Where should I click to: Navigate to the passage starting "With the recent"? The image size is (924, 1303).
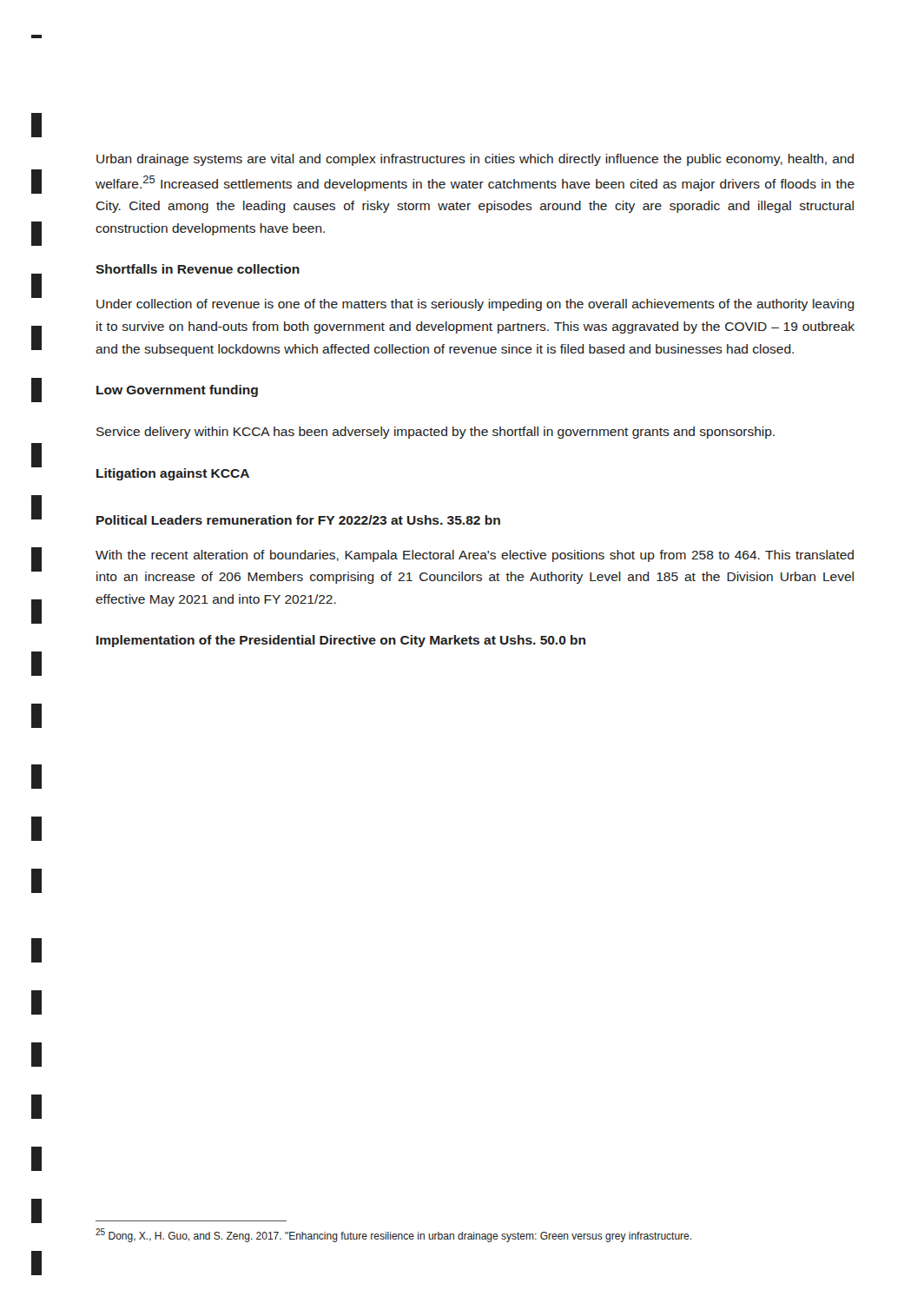475,577
